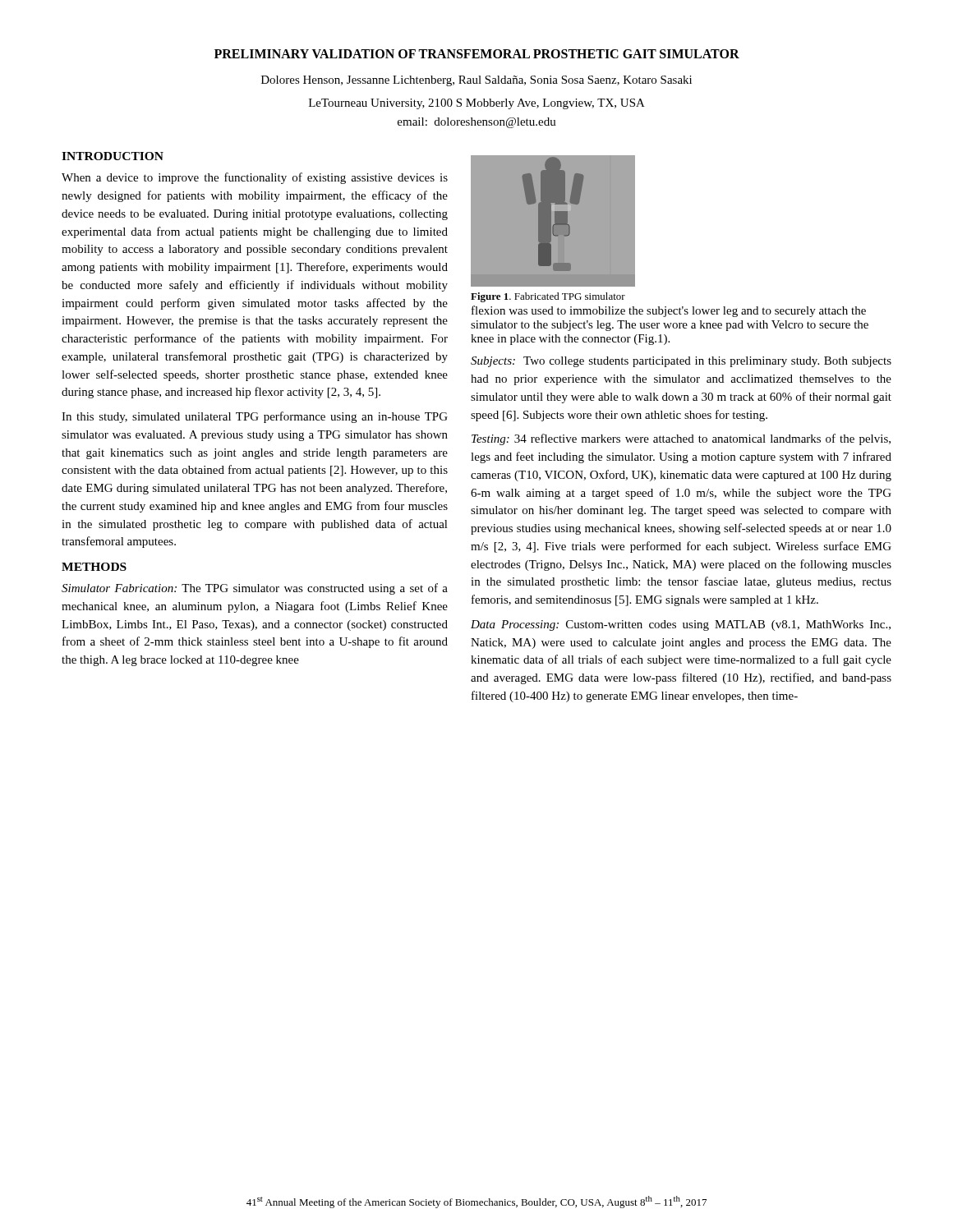Select the text block that says "Dolores Henson, Jessanne Lichtenberg, Raul Saldaña,"

click(476, 80)
